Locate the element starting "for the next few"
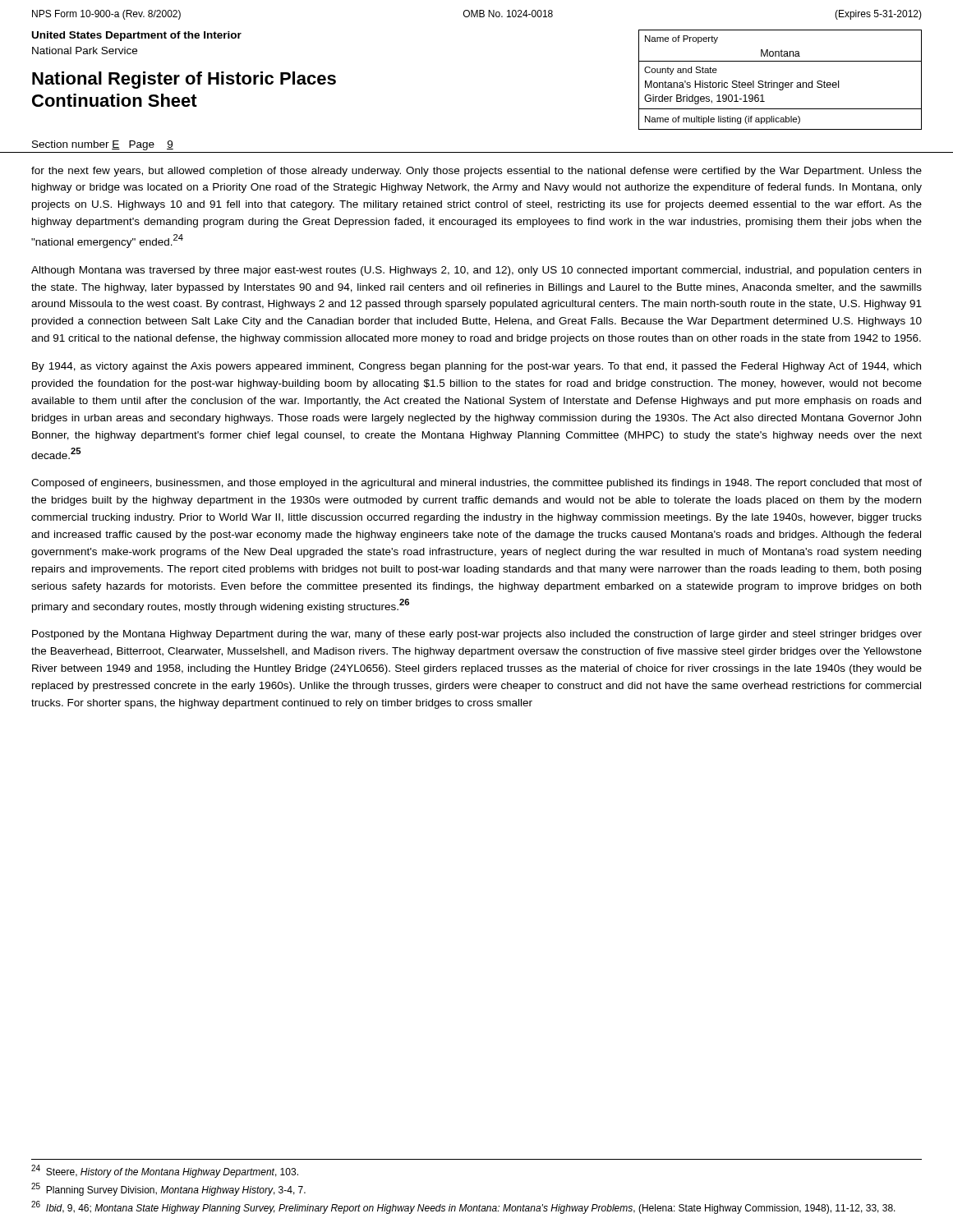953x1232 pixels. [476, 207]
